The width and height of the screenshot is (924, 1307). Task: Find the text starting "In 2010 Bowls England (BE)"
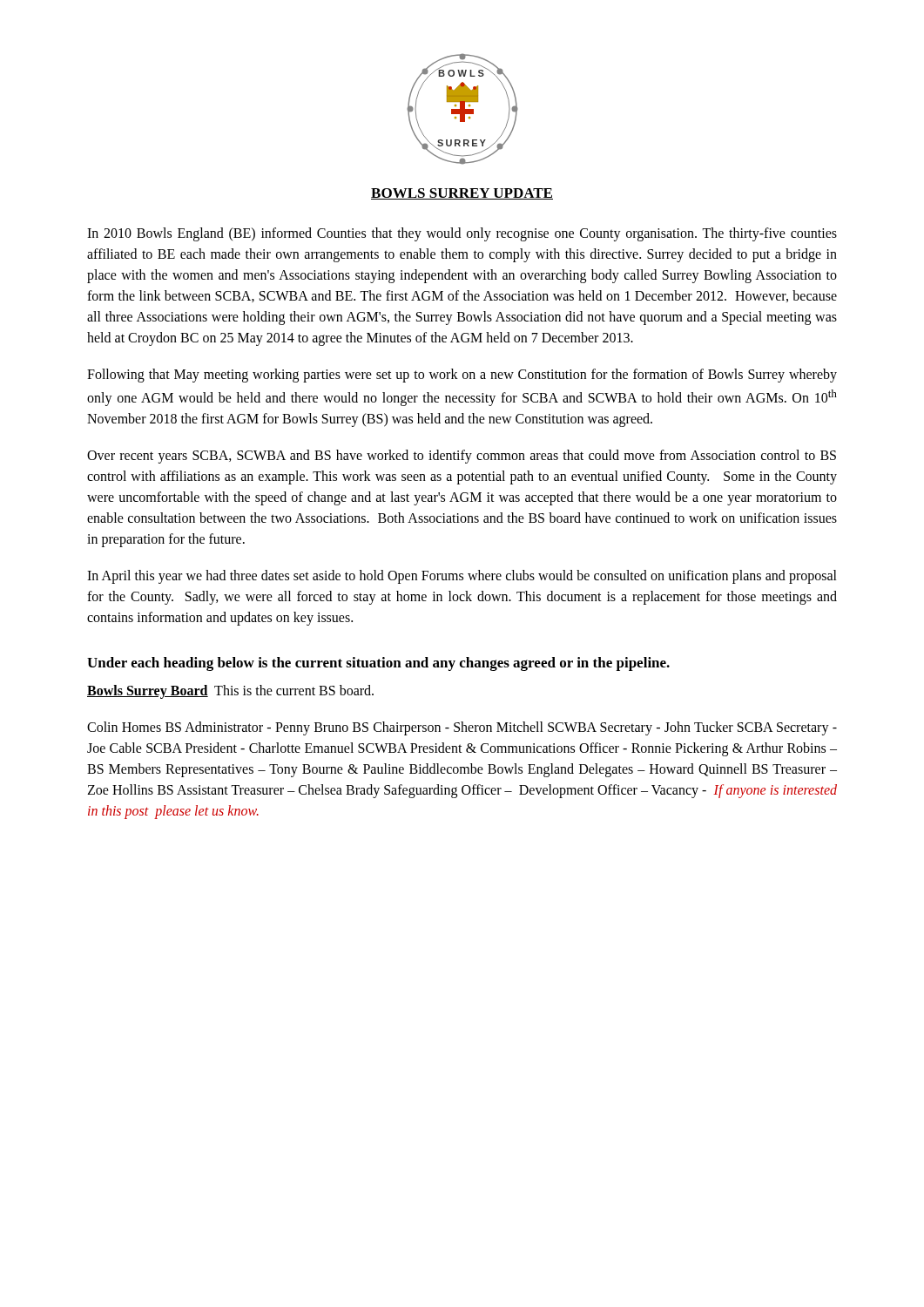[462, 285]
